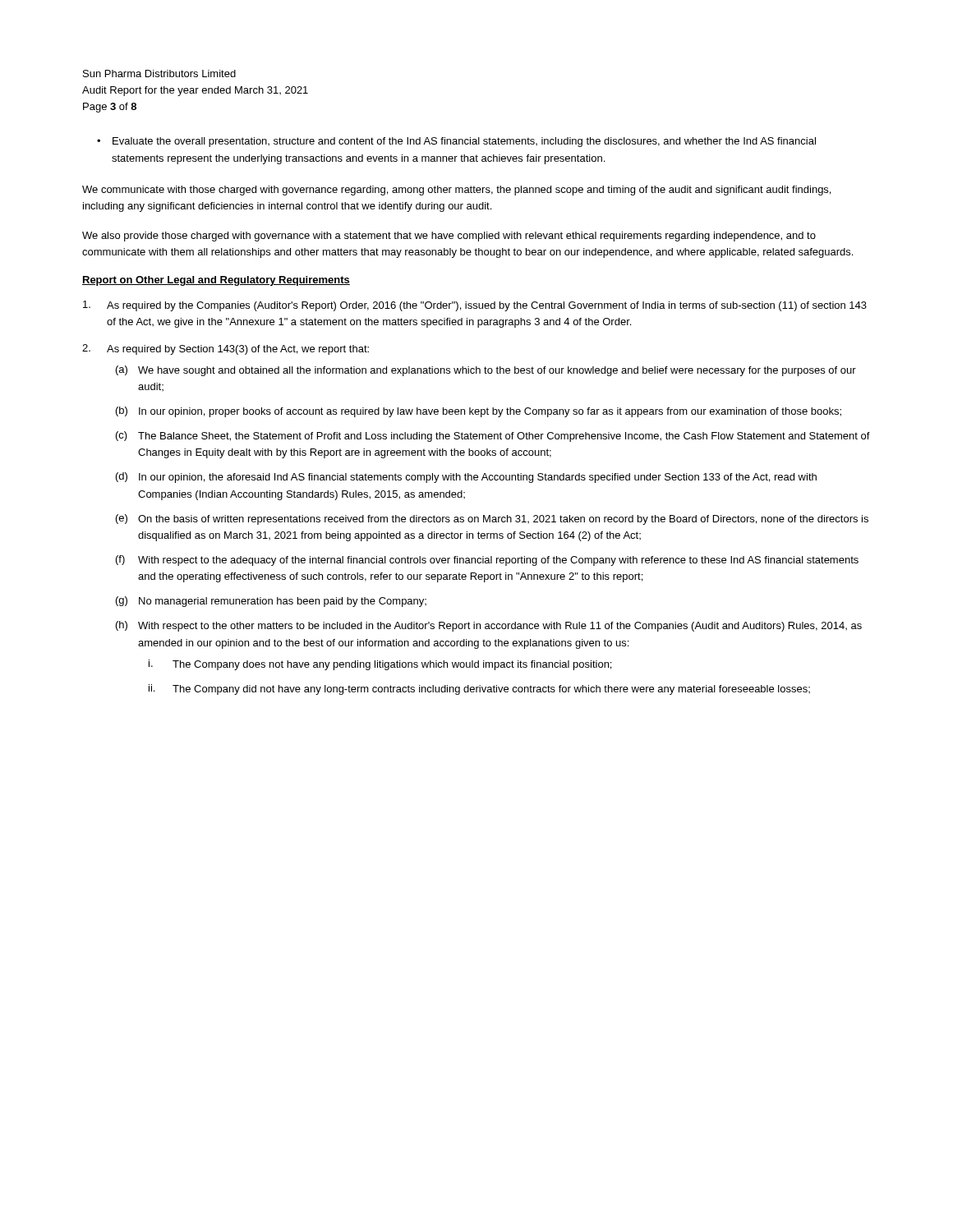
Task: Locate the list item containing "(a) We have sought and obtained all"
Action: [x=493, y=378]
